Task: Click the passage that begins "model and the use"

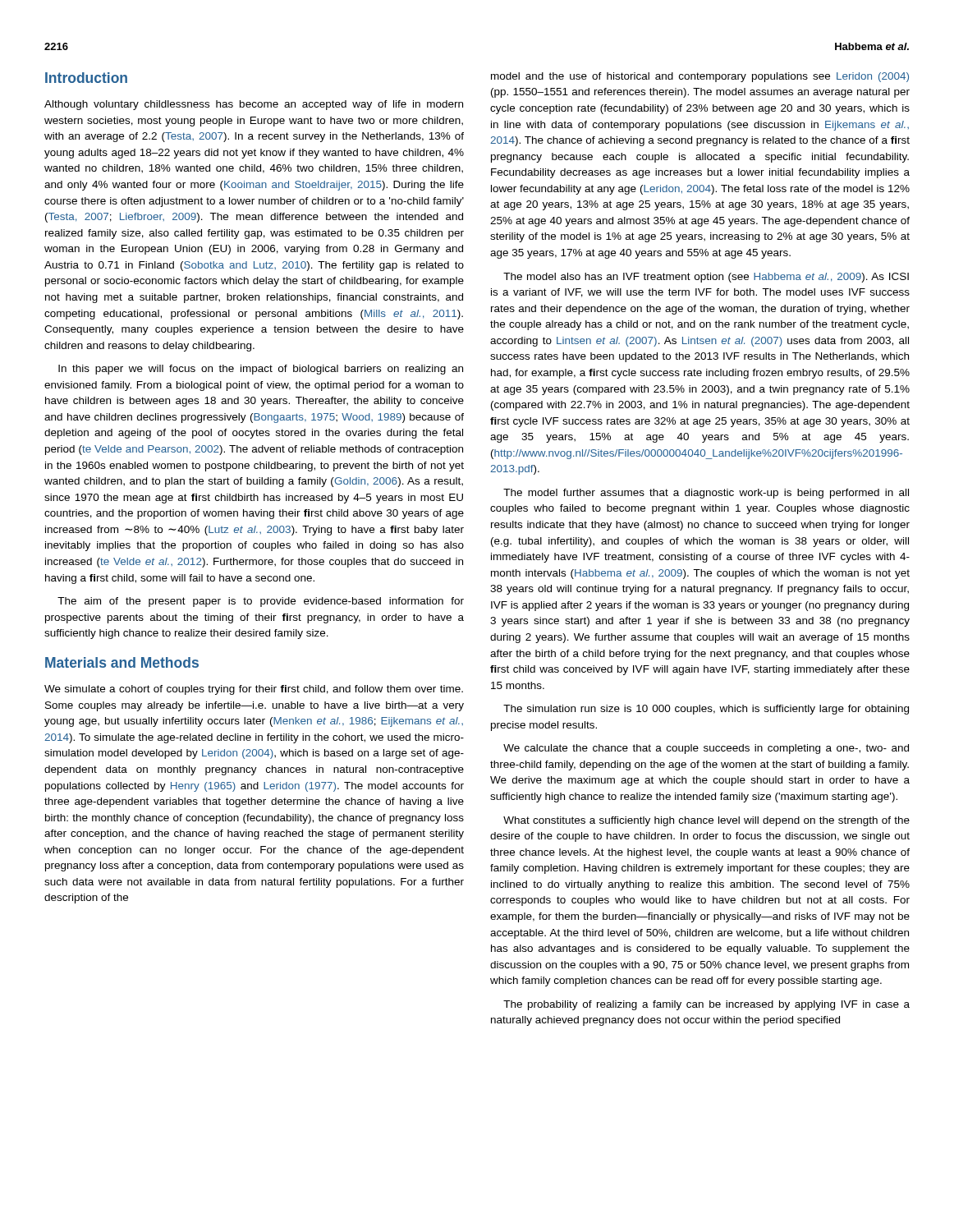Action: pyautogui.click(x=700, y=548)
